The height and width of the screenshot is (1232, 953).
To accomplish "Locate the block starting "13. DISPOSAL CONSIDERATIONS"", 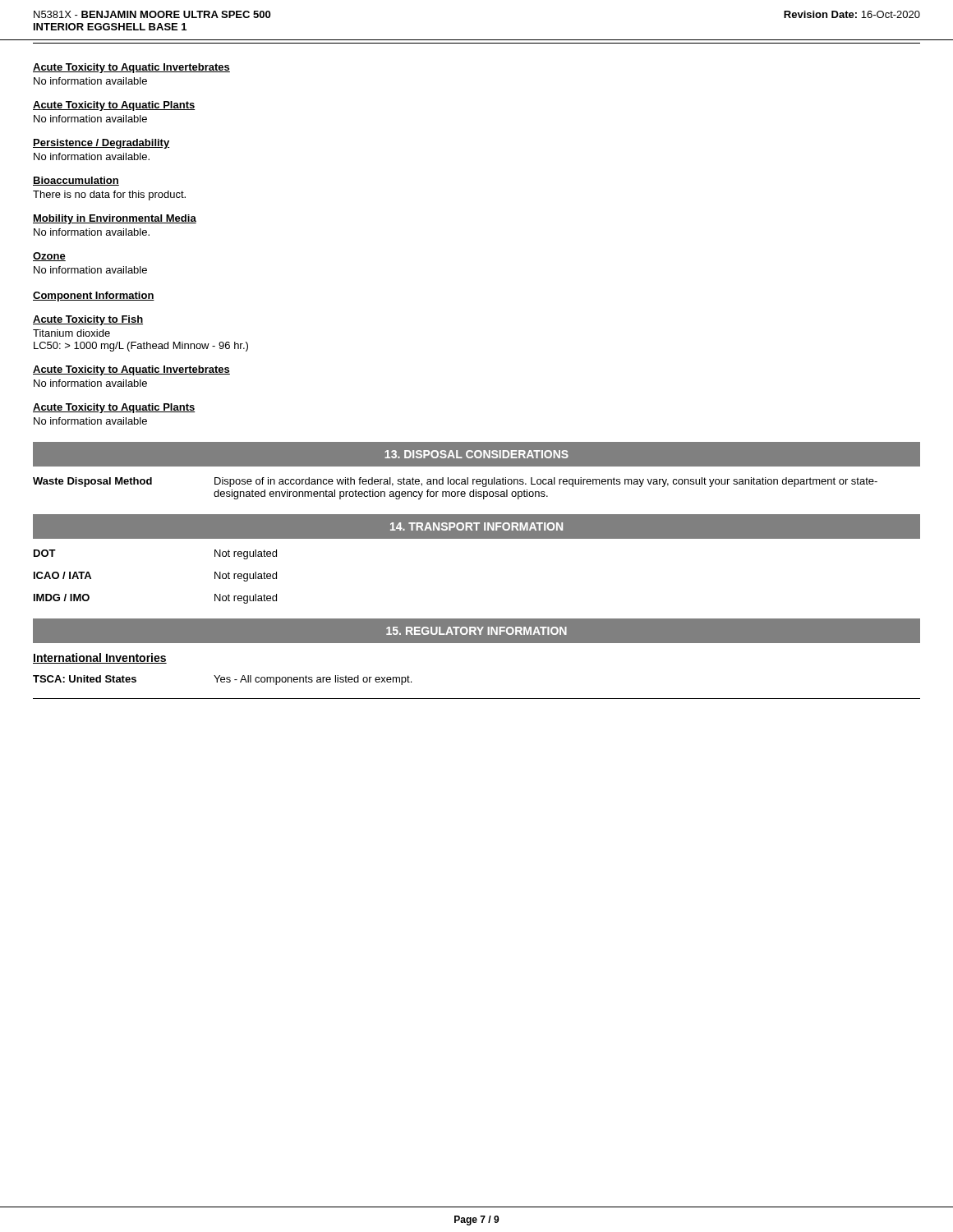I will pos(476,454).
